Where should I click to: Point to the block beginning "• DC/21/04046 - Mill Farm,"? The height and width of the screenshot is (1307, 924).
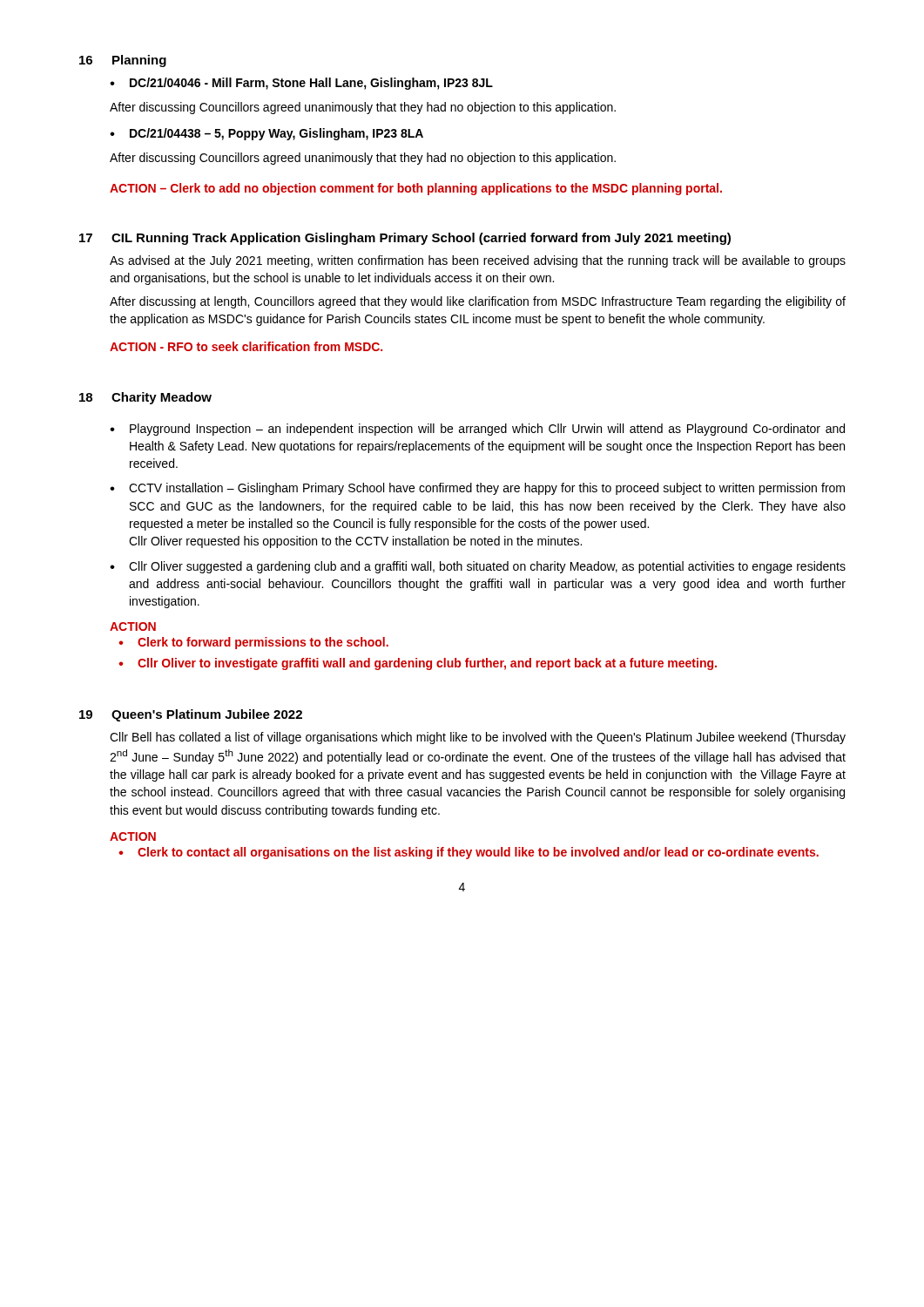478,84
